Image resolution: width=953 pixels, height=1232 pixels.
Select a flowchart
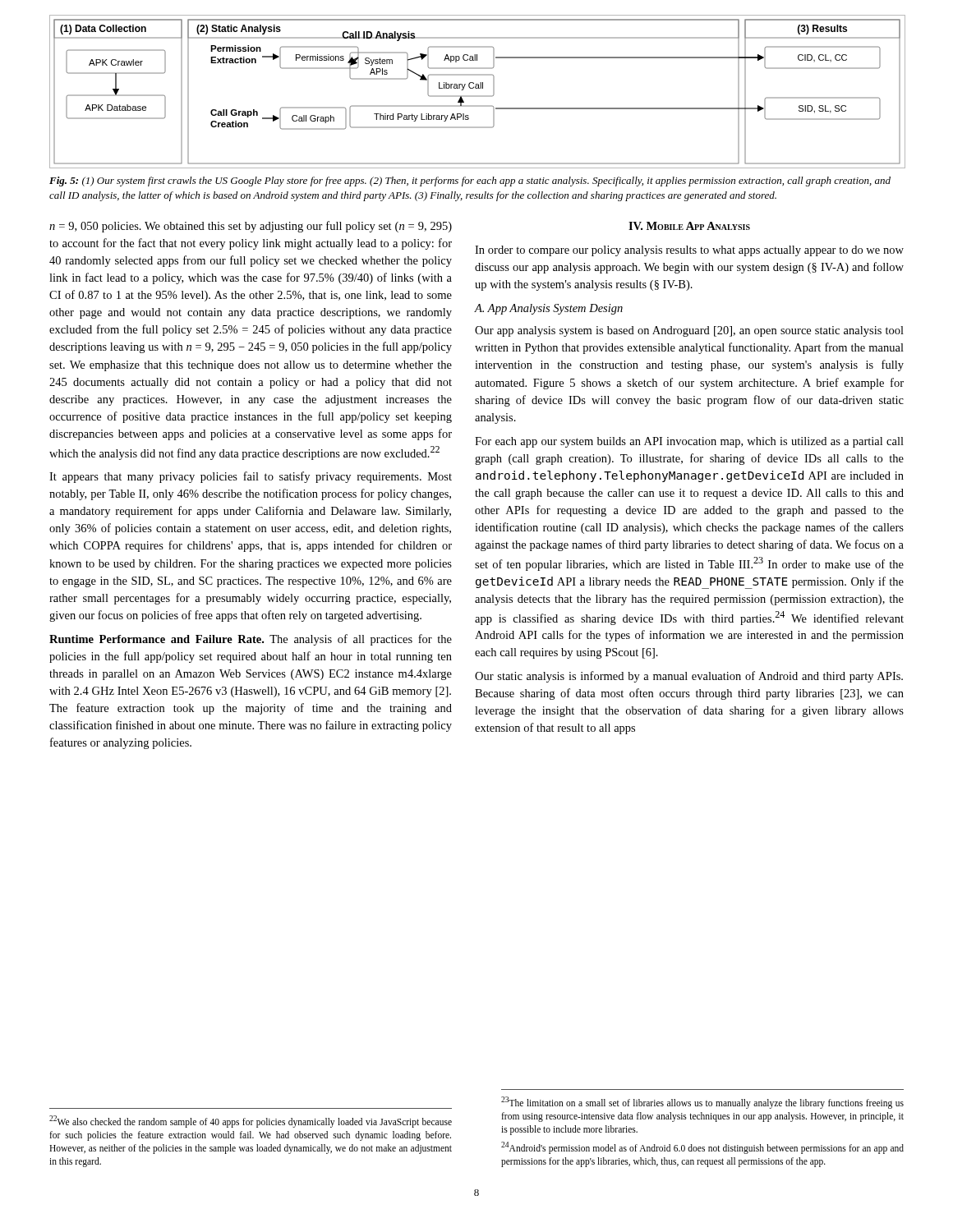pos(476,92)
